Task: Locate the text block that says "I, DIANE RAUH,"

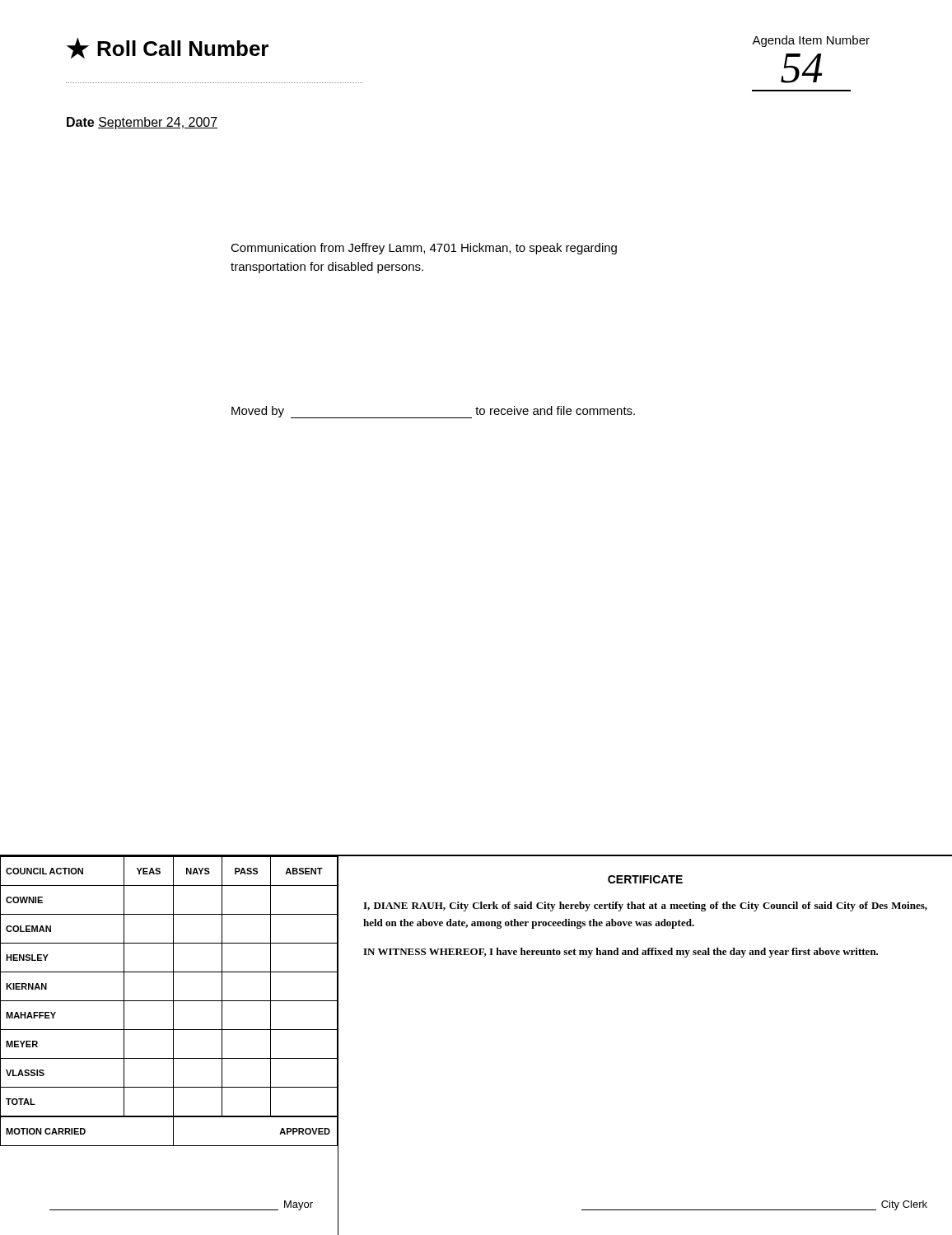Action: (x=645, y=914)
